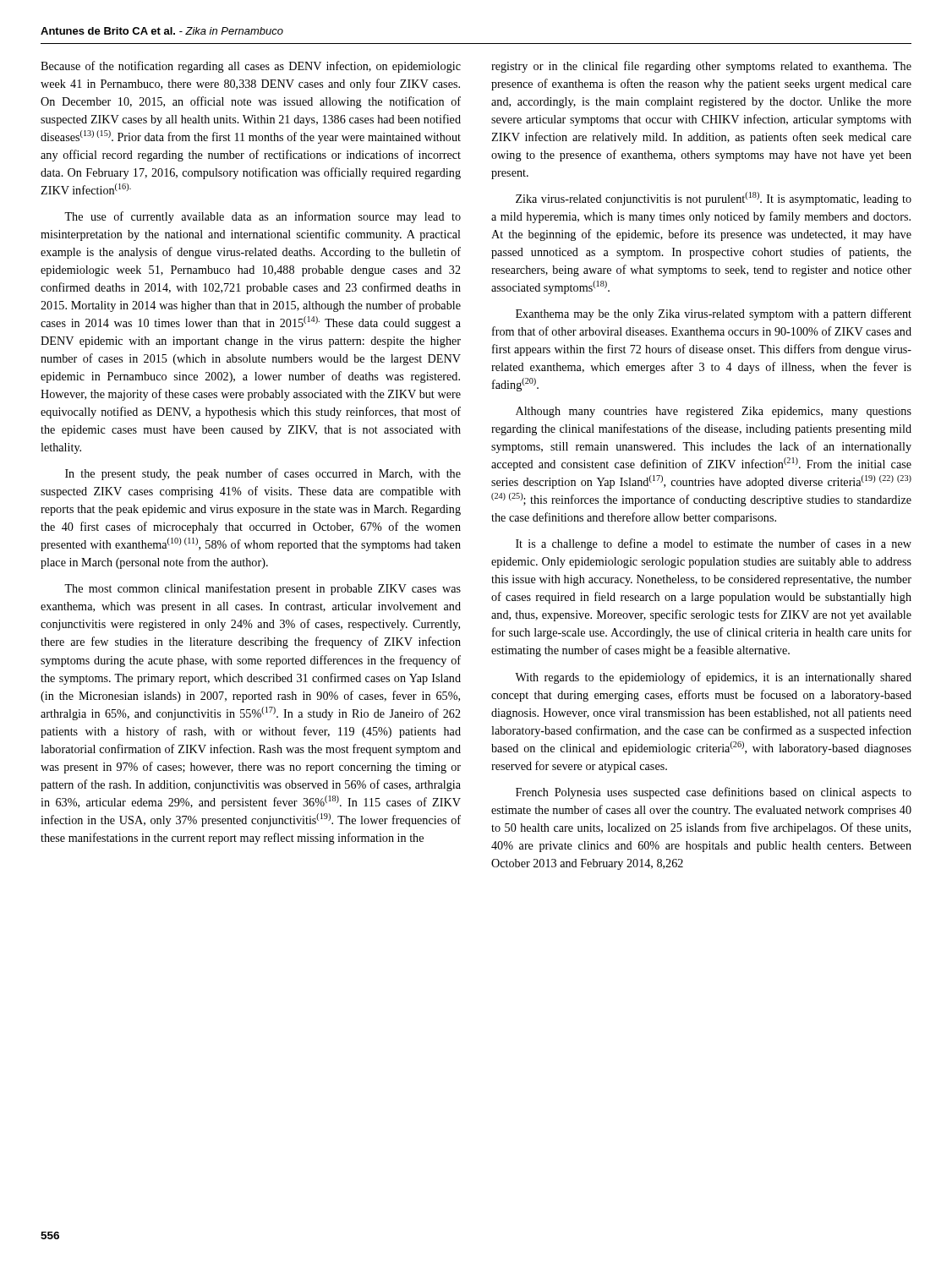The height and width of the screenshot is (1268, 952).
Task: Find the text block containing "Because of the notification"
Action: (251, 129)
